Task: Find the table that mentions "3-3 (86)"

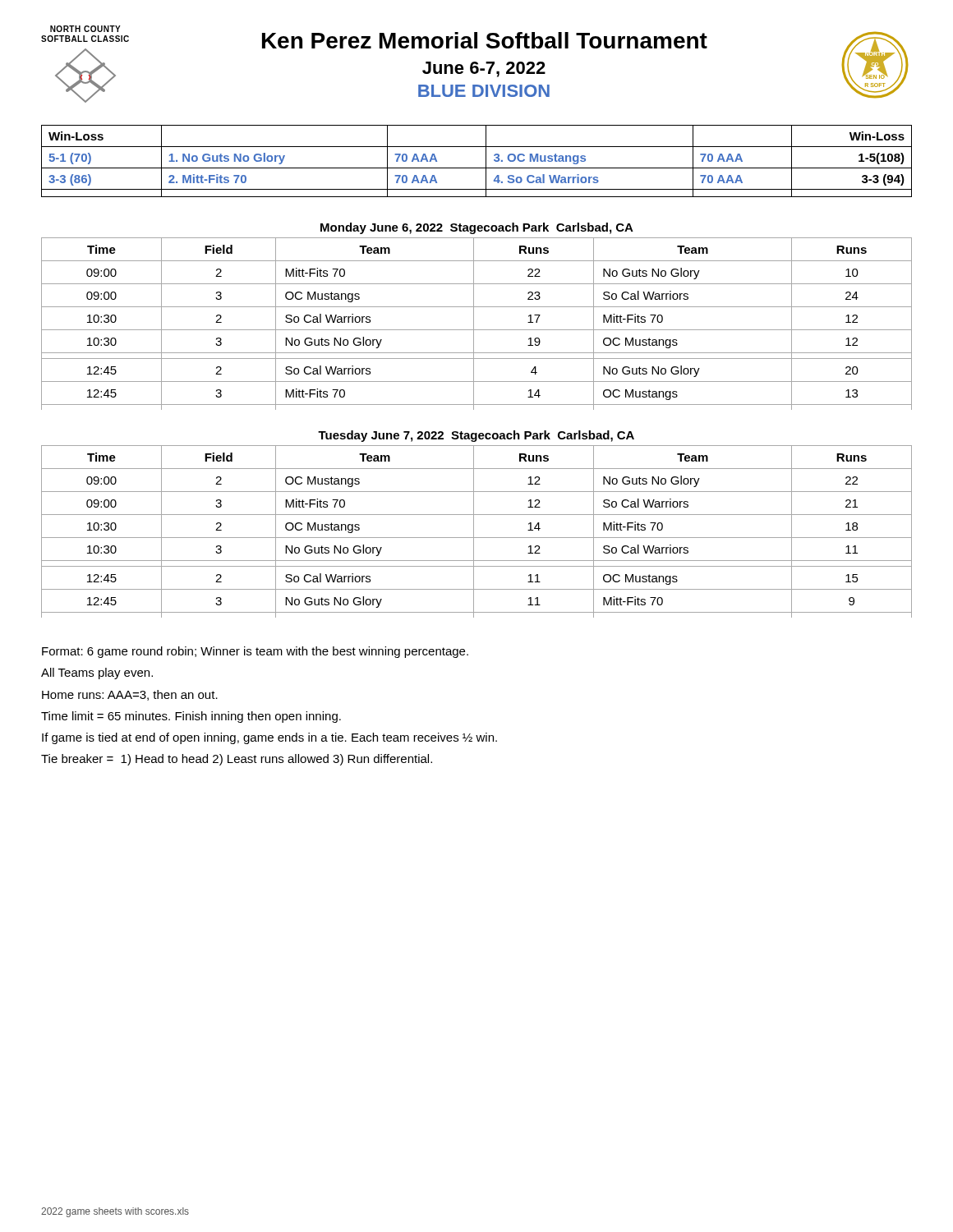Action: point(476,161)
